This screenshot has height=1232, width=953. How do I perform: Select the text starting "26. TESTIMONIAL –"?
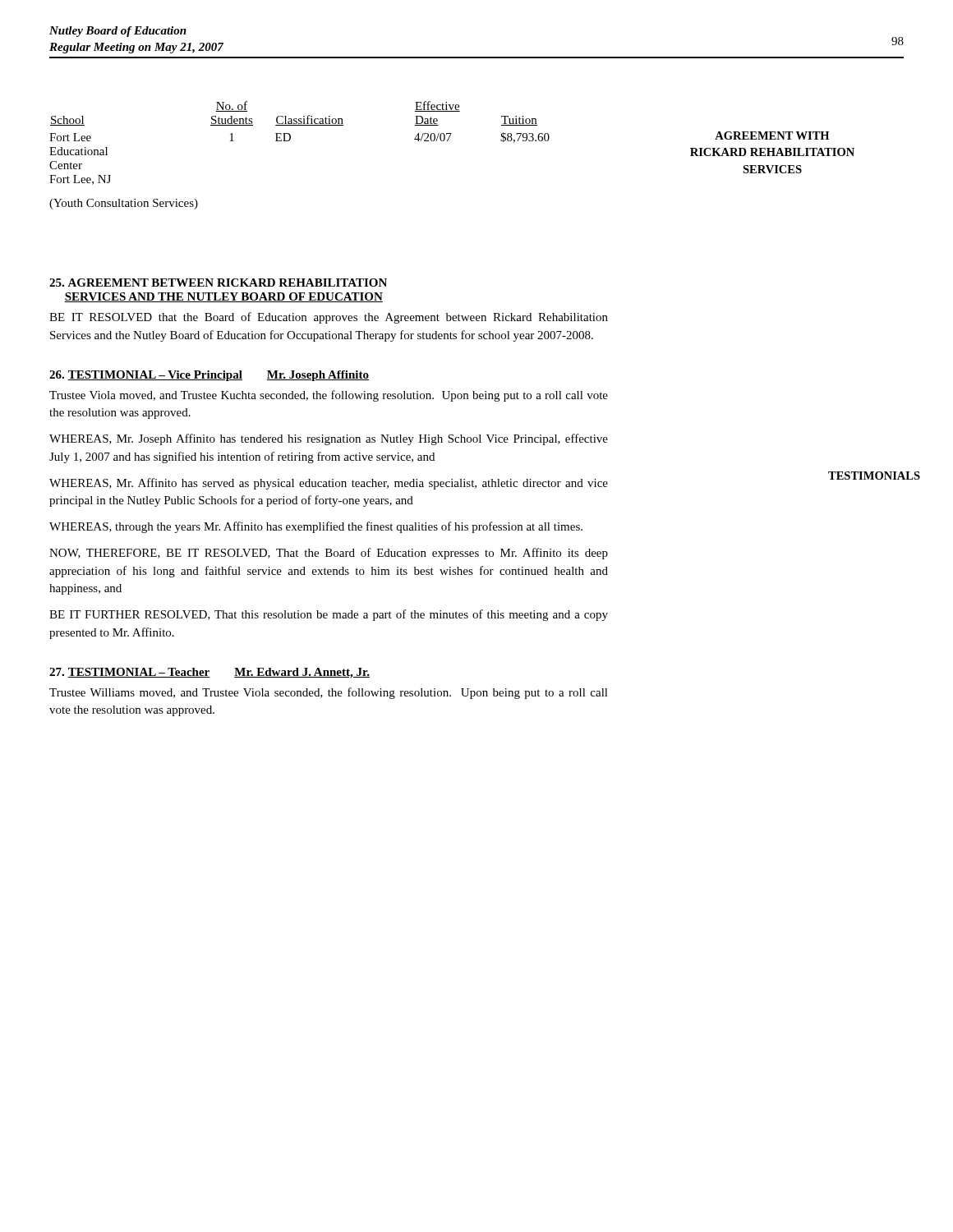[x=329, y=375]
